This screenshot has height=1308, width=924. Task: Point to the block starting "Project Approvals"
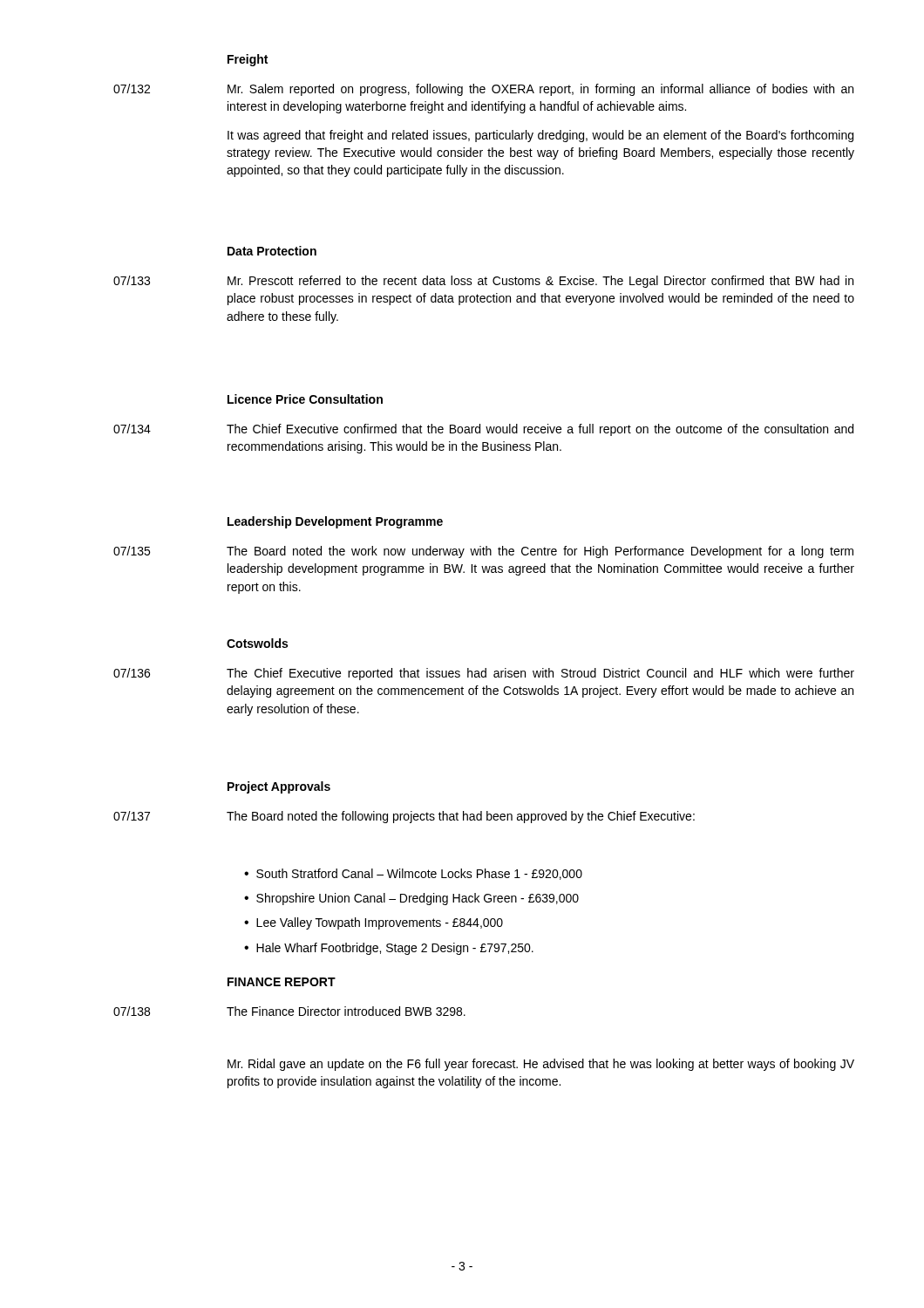(x=279, y=787)
